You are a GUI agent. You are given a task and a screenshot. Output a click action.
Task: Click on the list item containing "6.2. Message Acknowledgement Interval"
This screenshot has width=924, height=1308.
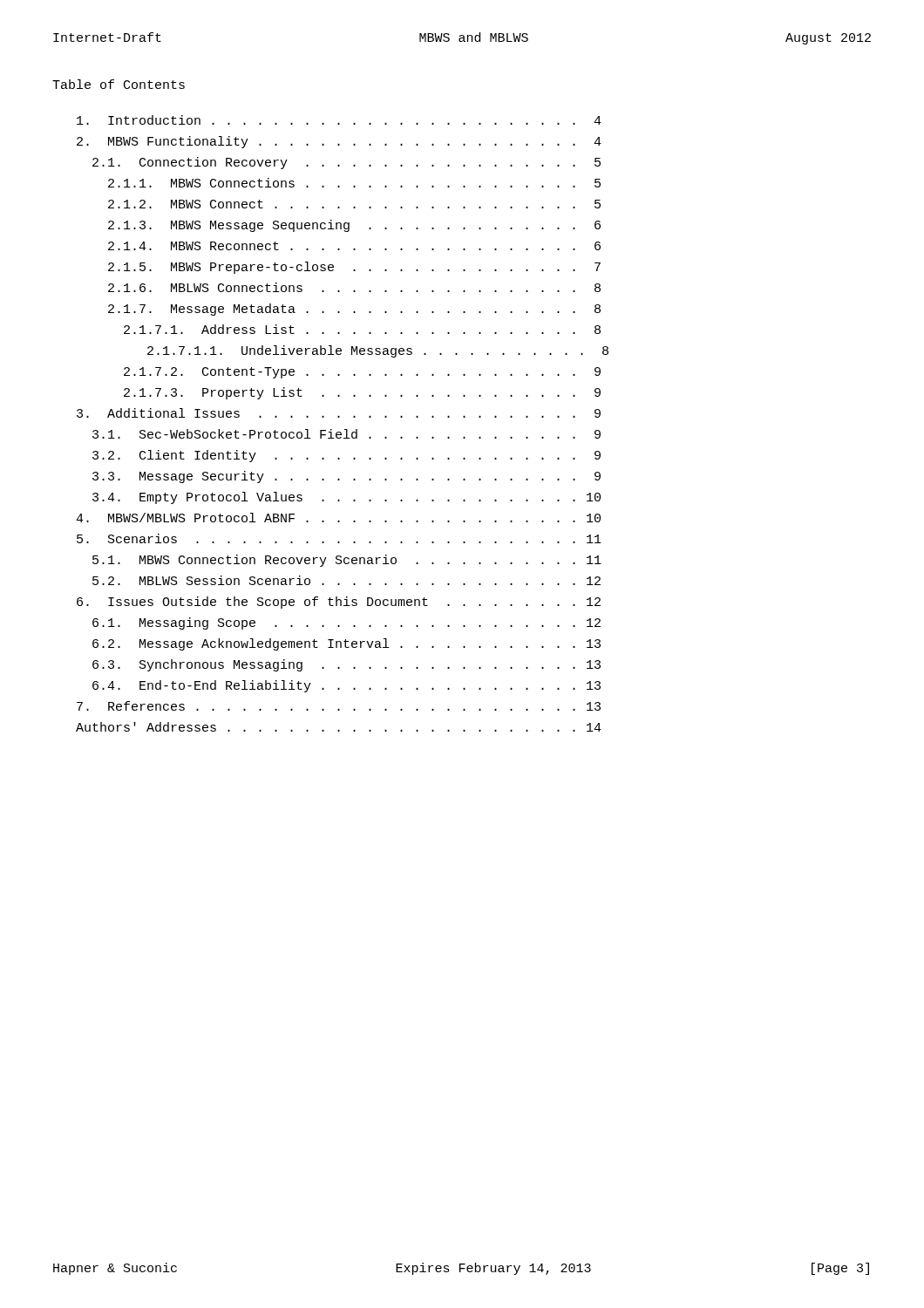tap(462, 645)
